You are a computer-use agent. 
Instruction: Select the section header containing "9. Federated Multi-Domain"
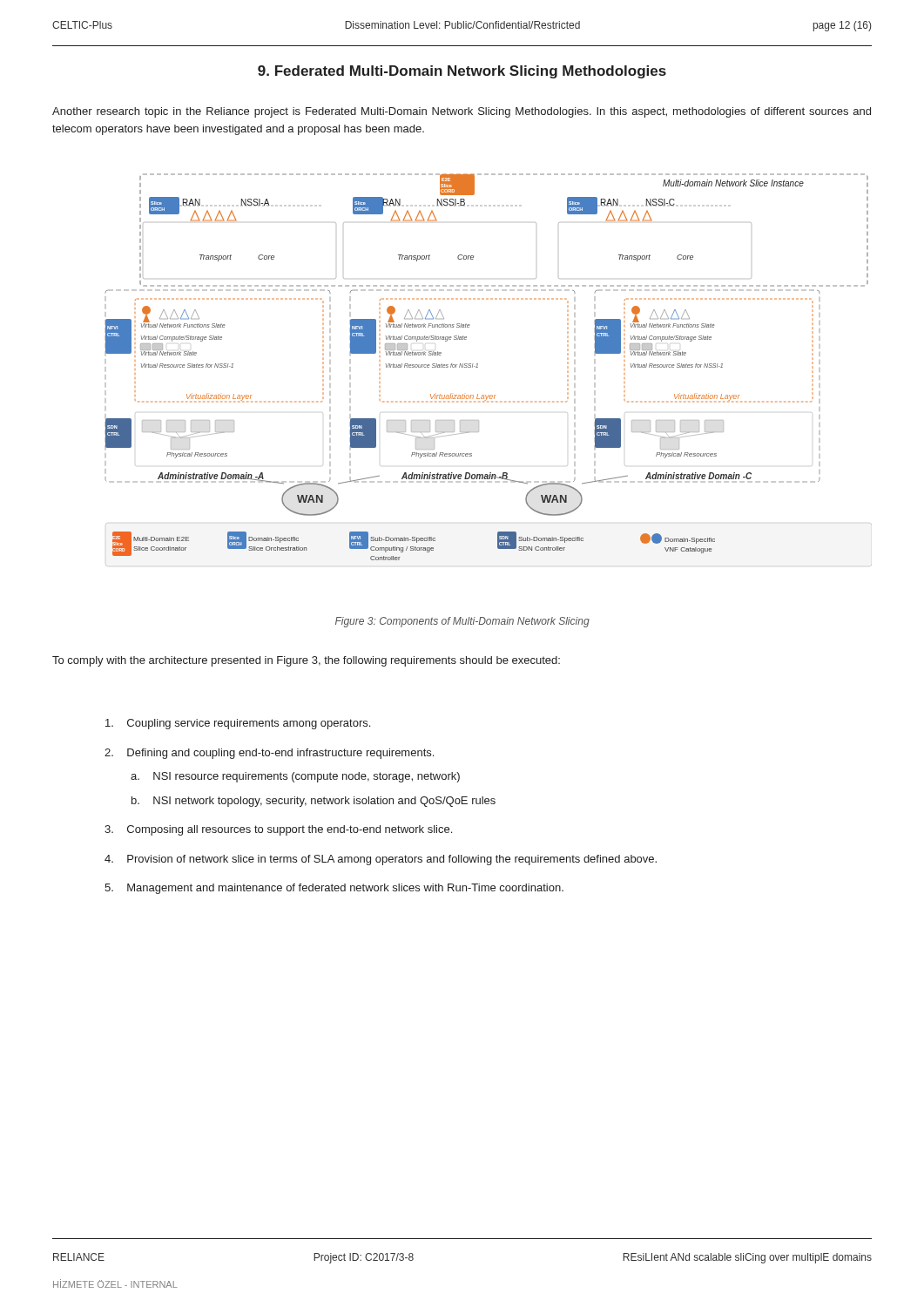pyautogui.click(x=462, y=71)
